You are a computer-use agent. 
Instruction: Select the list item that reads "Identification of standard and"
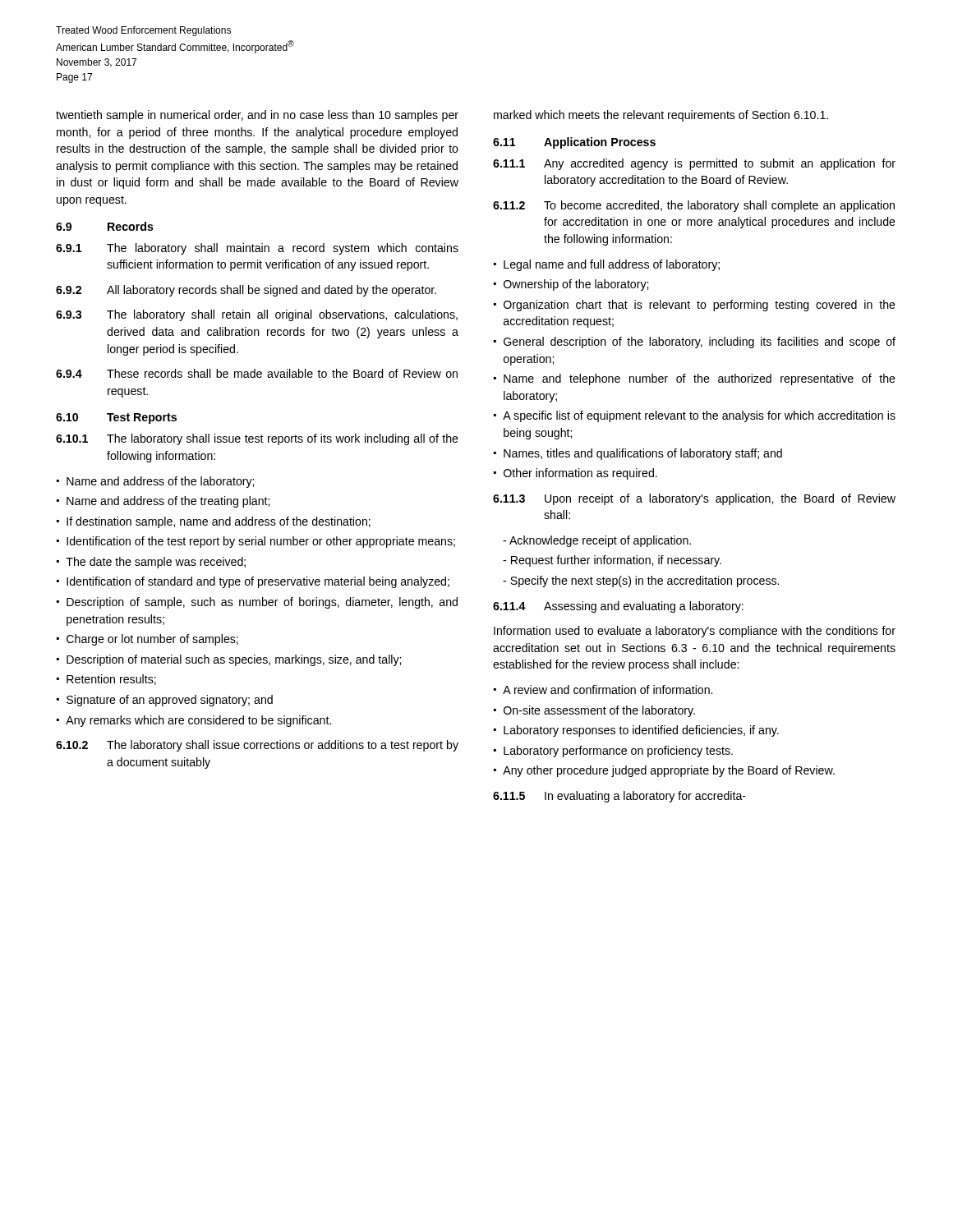click(x=258, y=582)
